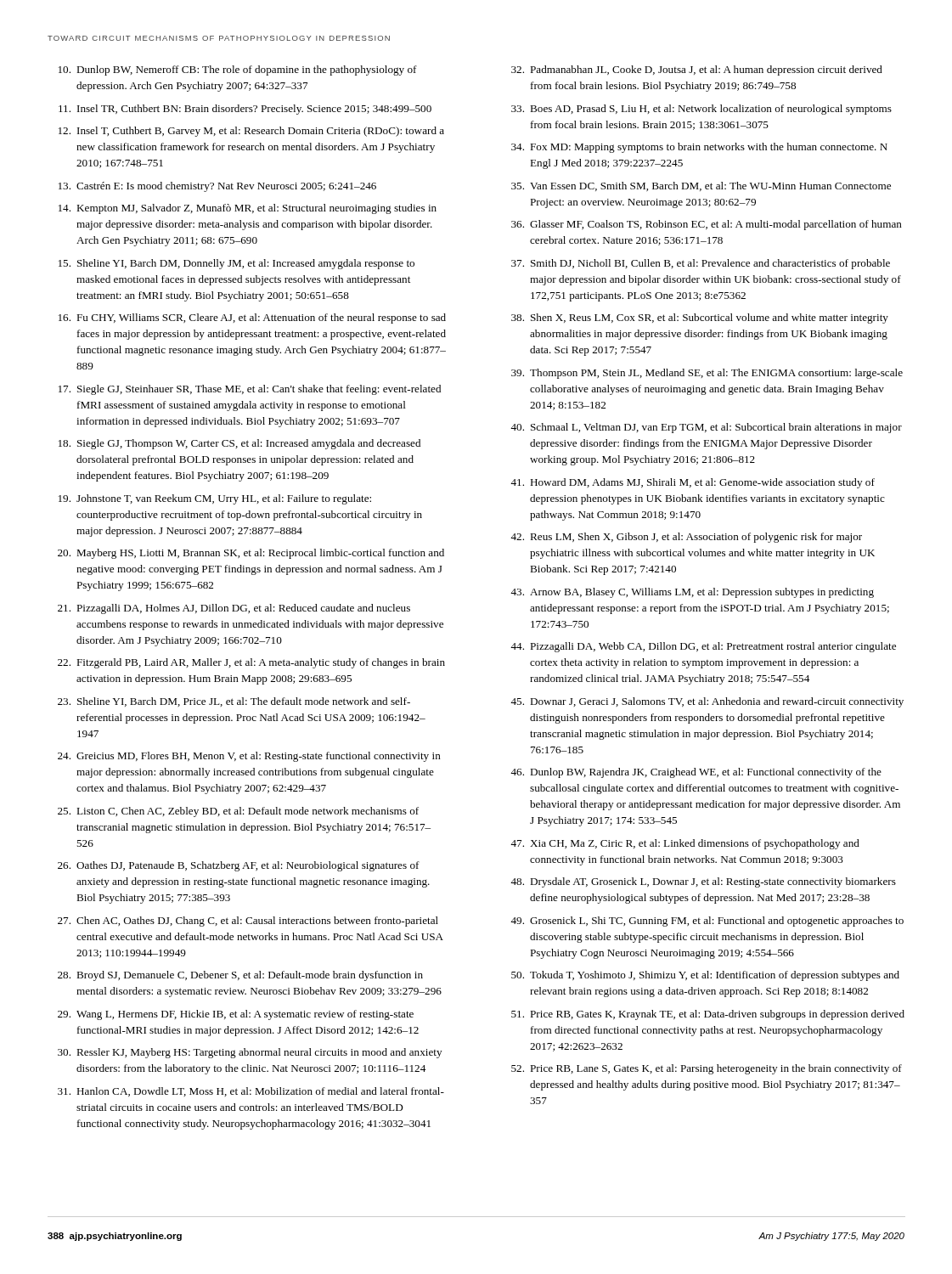The image size is (952, 1274).
Task: Select the text starting "10. Dunlop BW, Nemeroff CB:"
Action: coord(247,77)
